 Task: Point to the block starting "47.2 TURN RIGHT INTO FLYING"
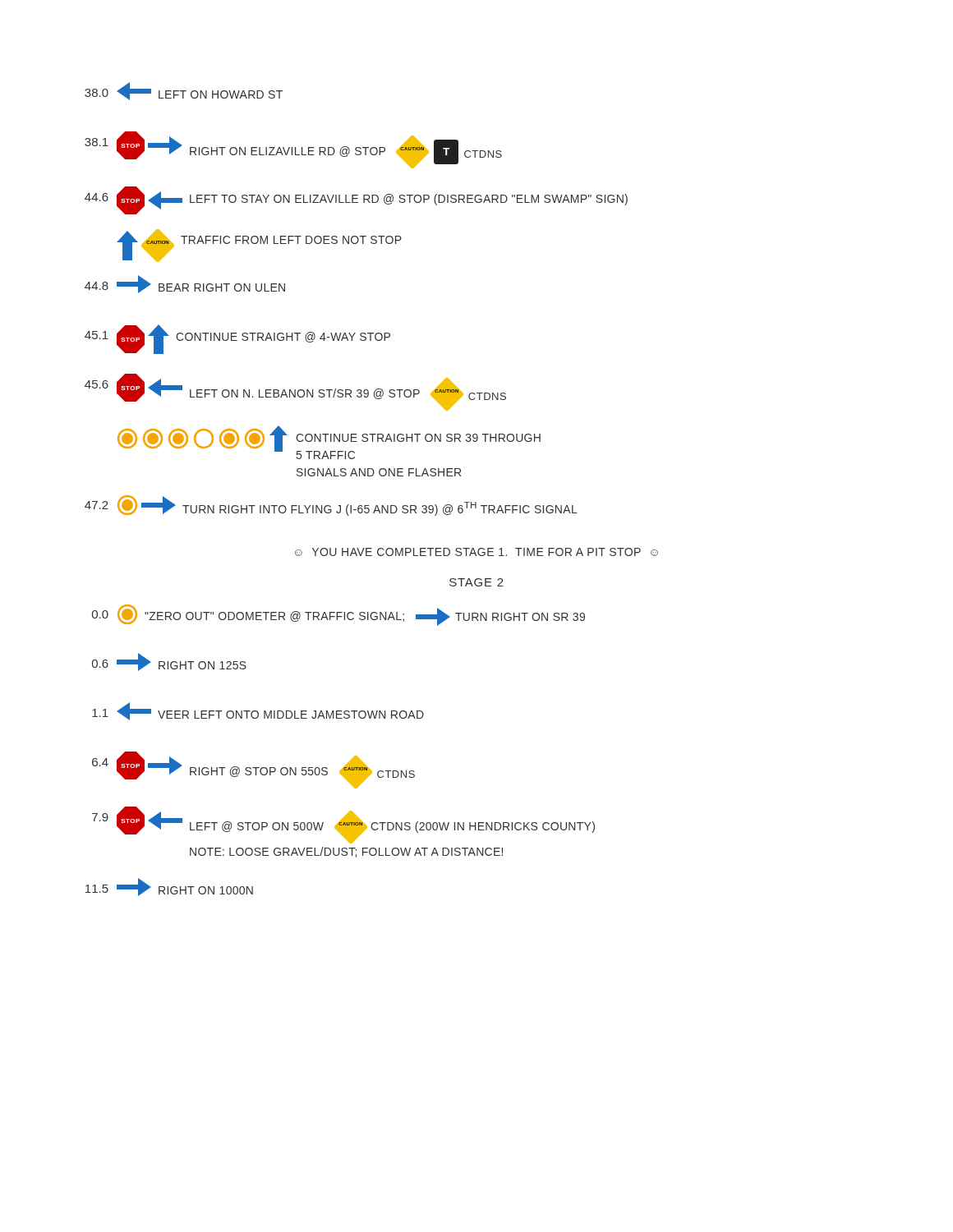pyautogui.click(x=476, y=510)
